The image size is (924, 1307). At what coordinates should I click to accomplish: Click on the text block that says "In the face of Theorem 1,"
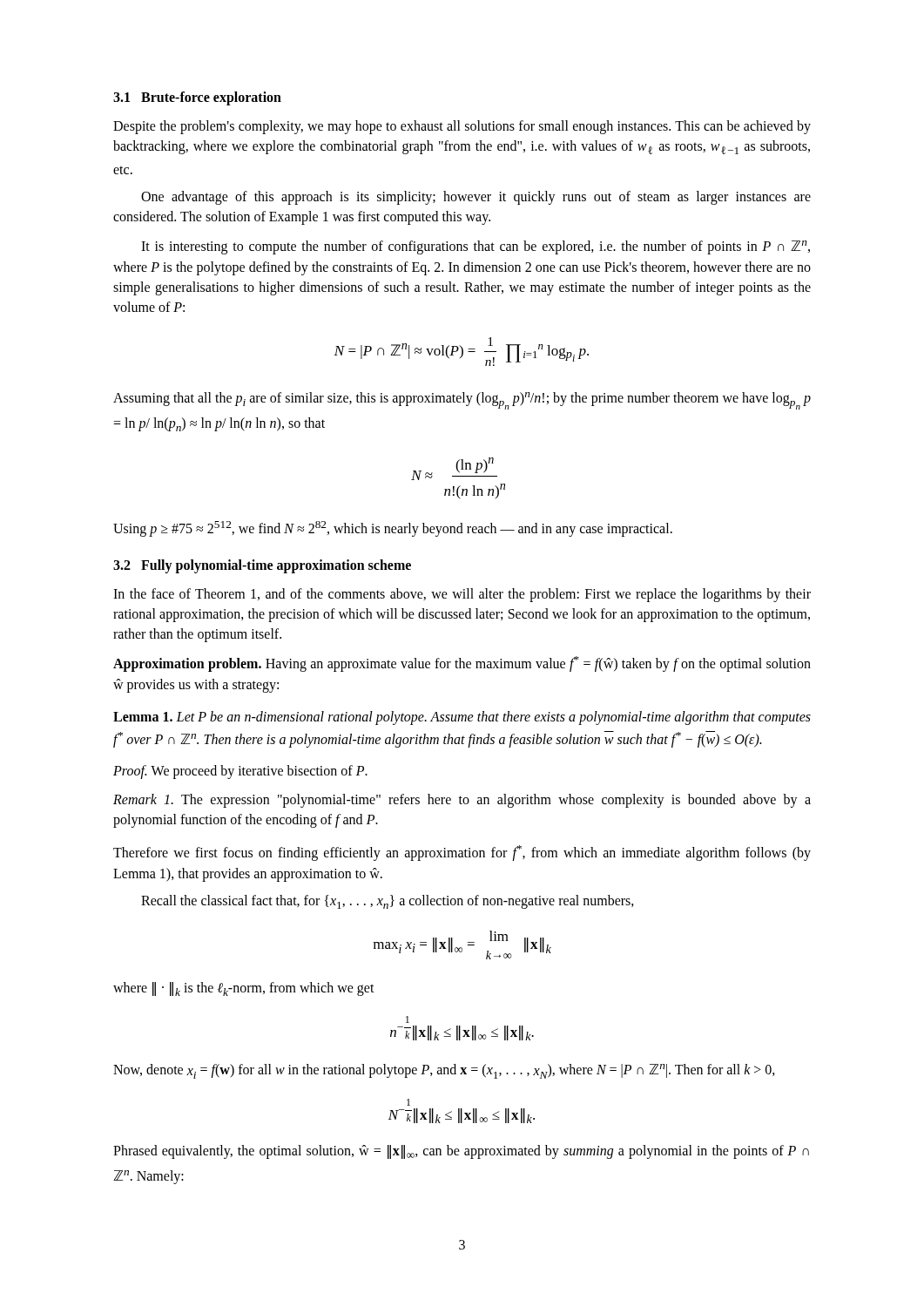point(462,614)
